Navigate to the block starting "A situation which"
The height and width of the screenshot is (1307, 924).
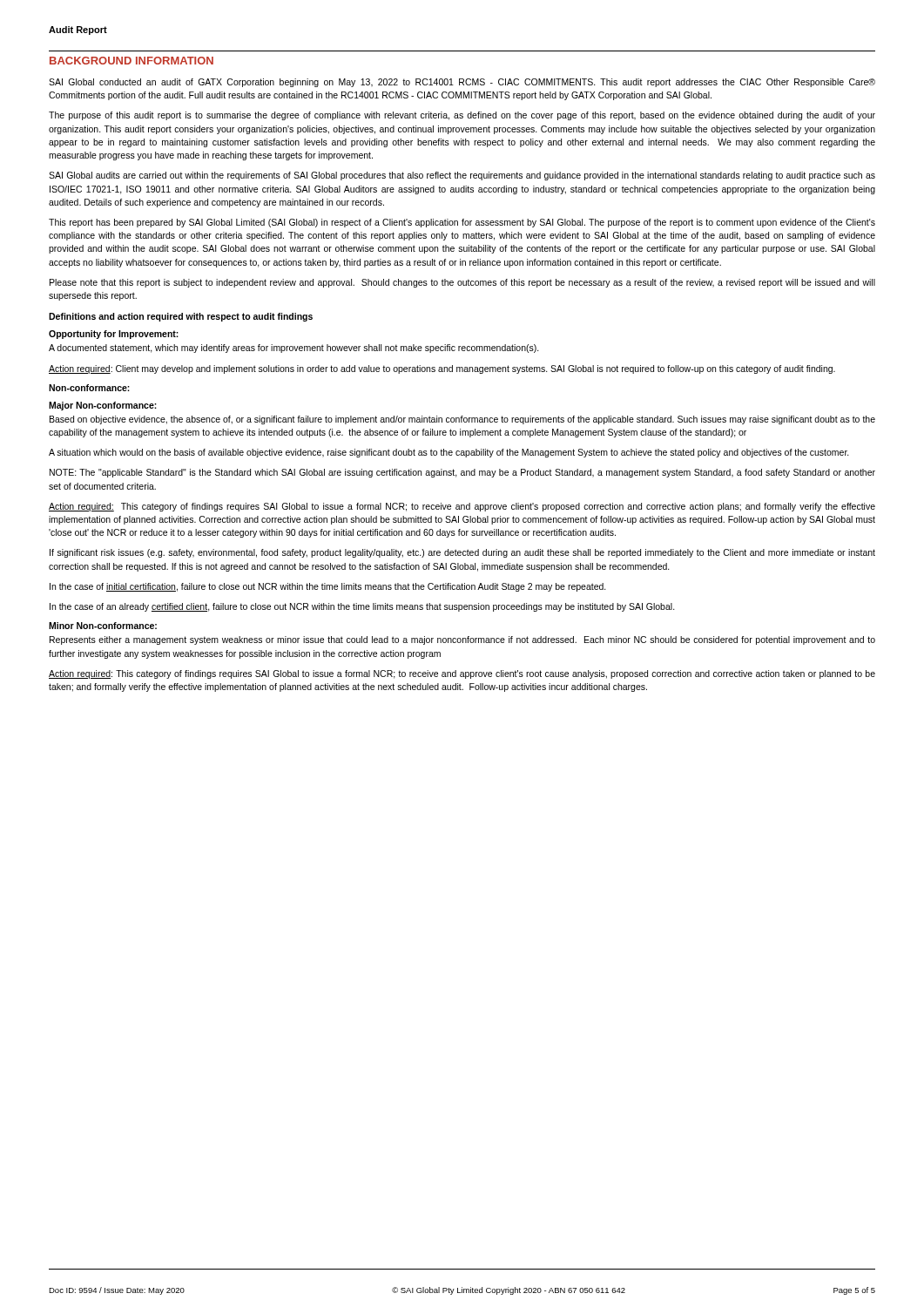[449, 452]
